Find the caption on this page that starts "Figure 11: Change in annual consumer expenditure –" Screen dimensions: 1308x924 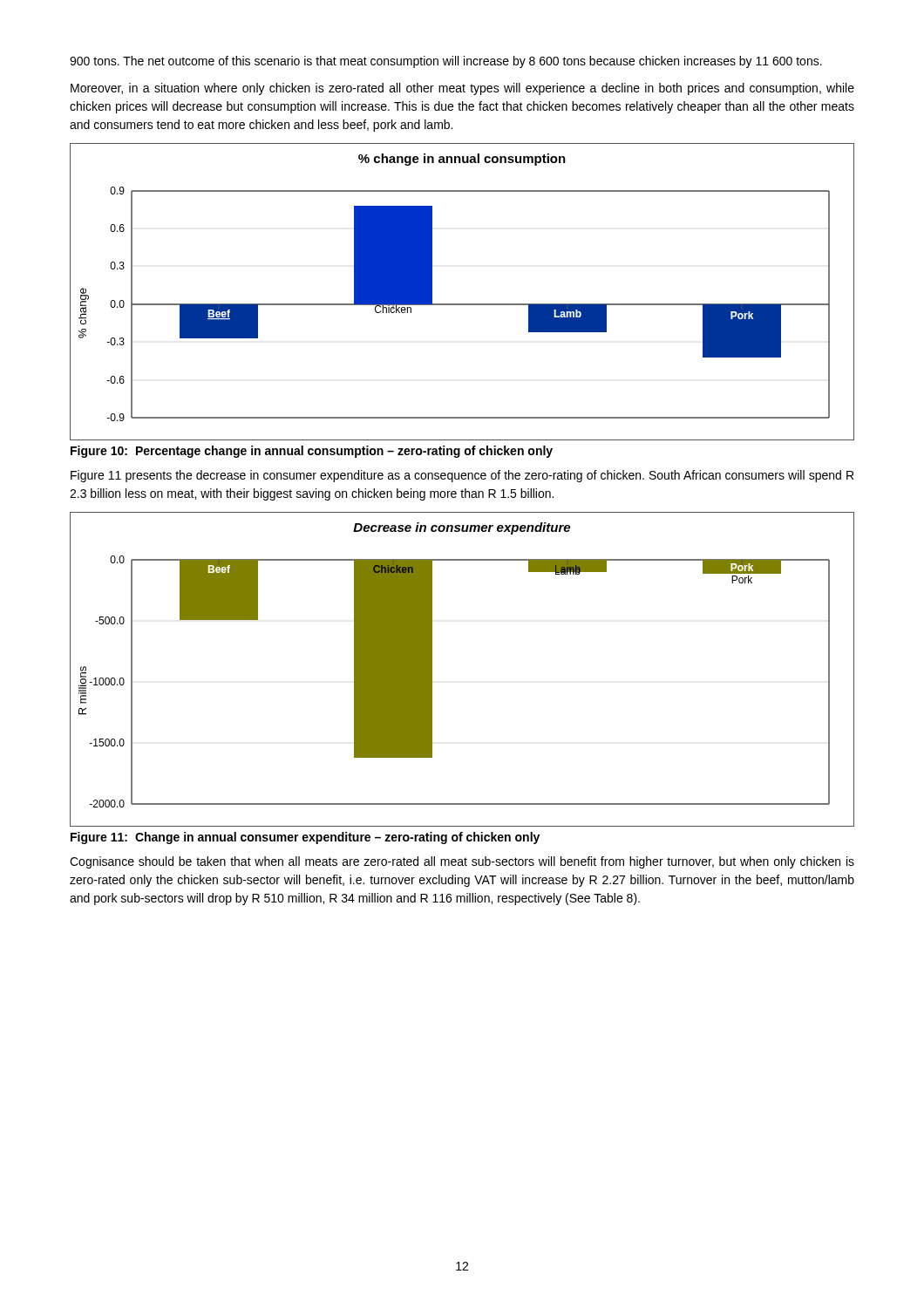[305, 837]
